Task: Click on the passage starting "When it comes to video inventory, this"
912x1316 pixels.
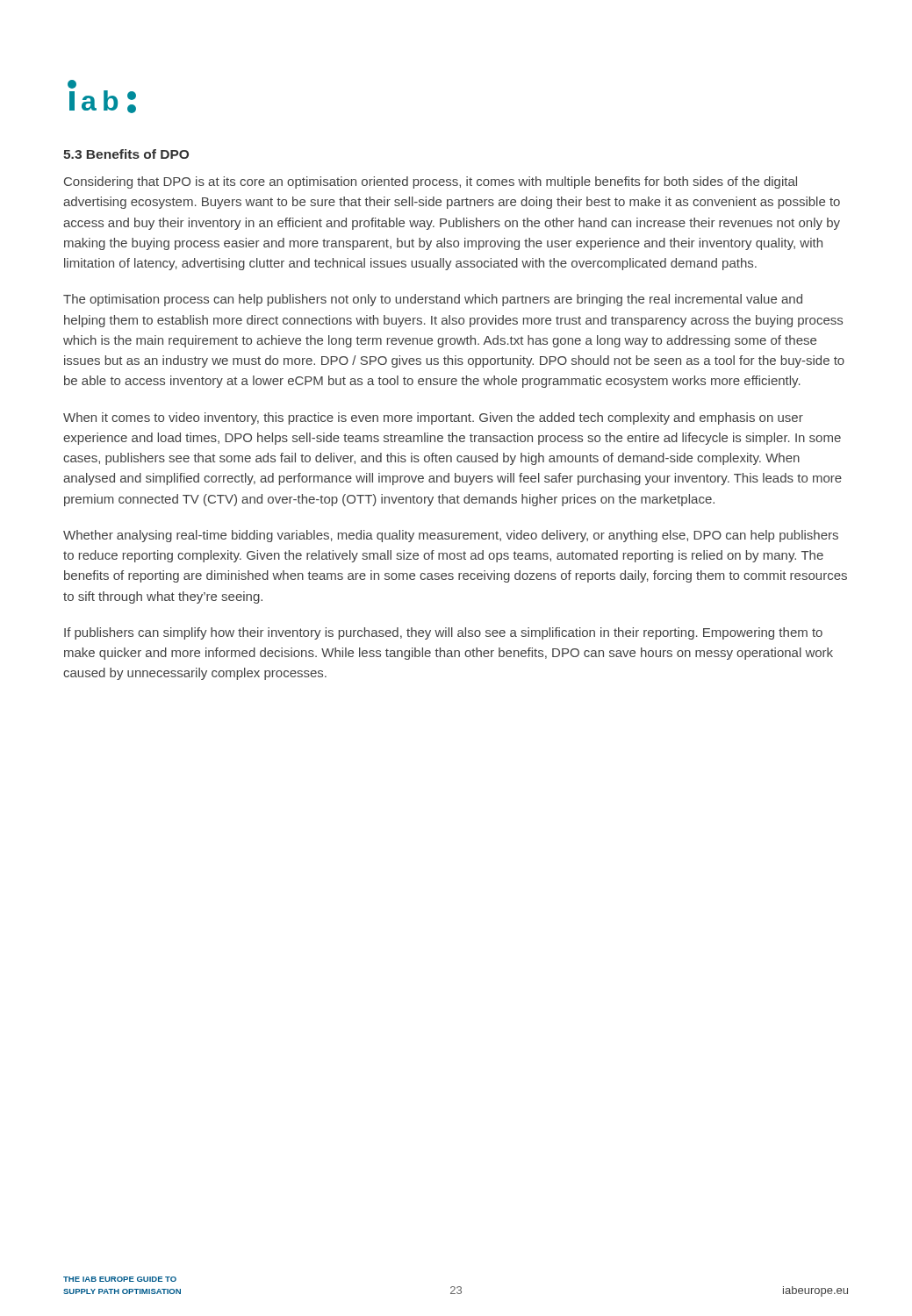Action: click(453, 458)
